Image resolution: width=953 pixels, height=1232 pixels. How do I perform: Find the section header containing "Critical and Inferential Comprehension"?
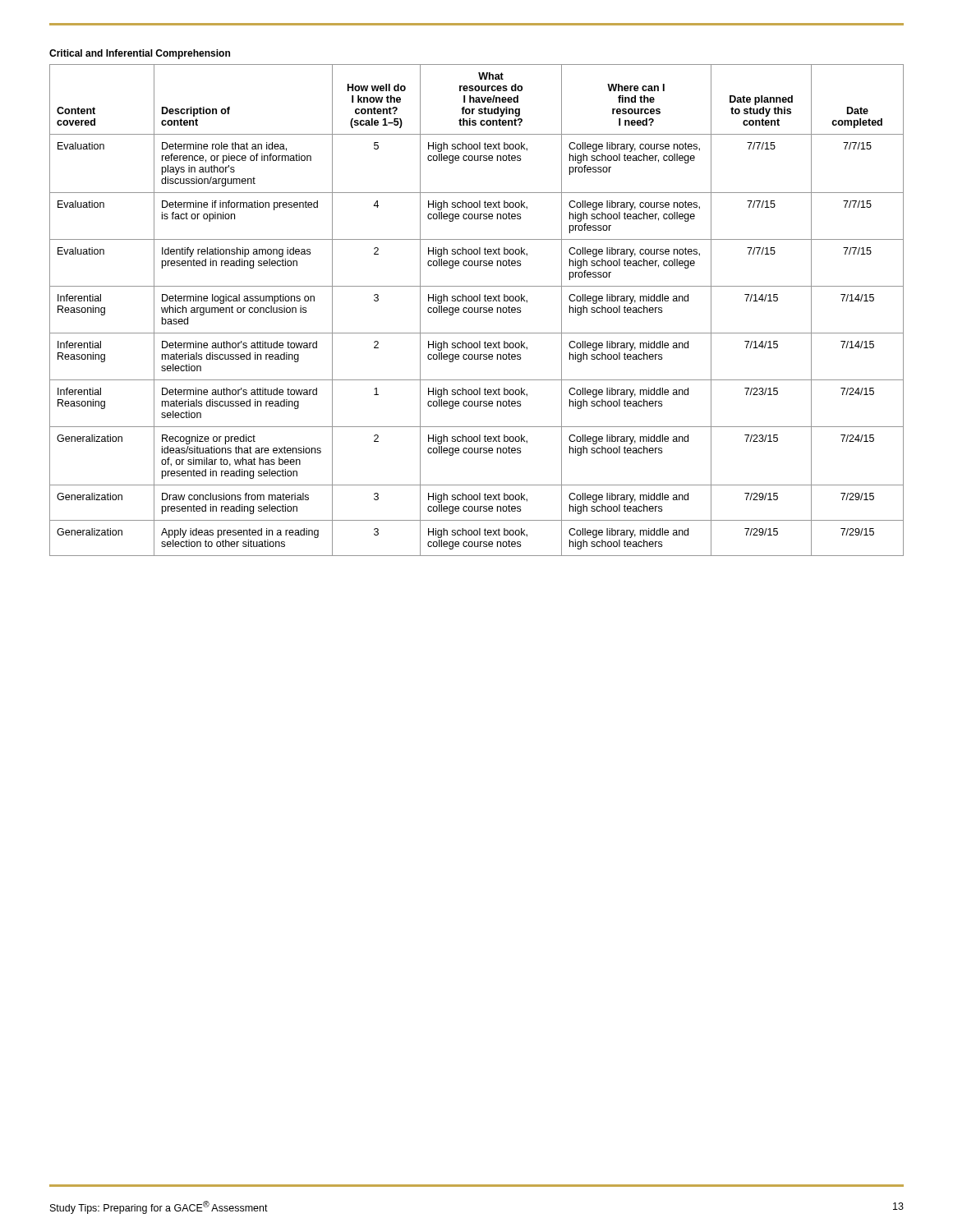[x=140, y=53]
